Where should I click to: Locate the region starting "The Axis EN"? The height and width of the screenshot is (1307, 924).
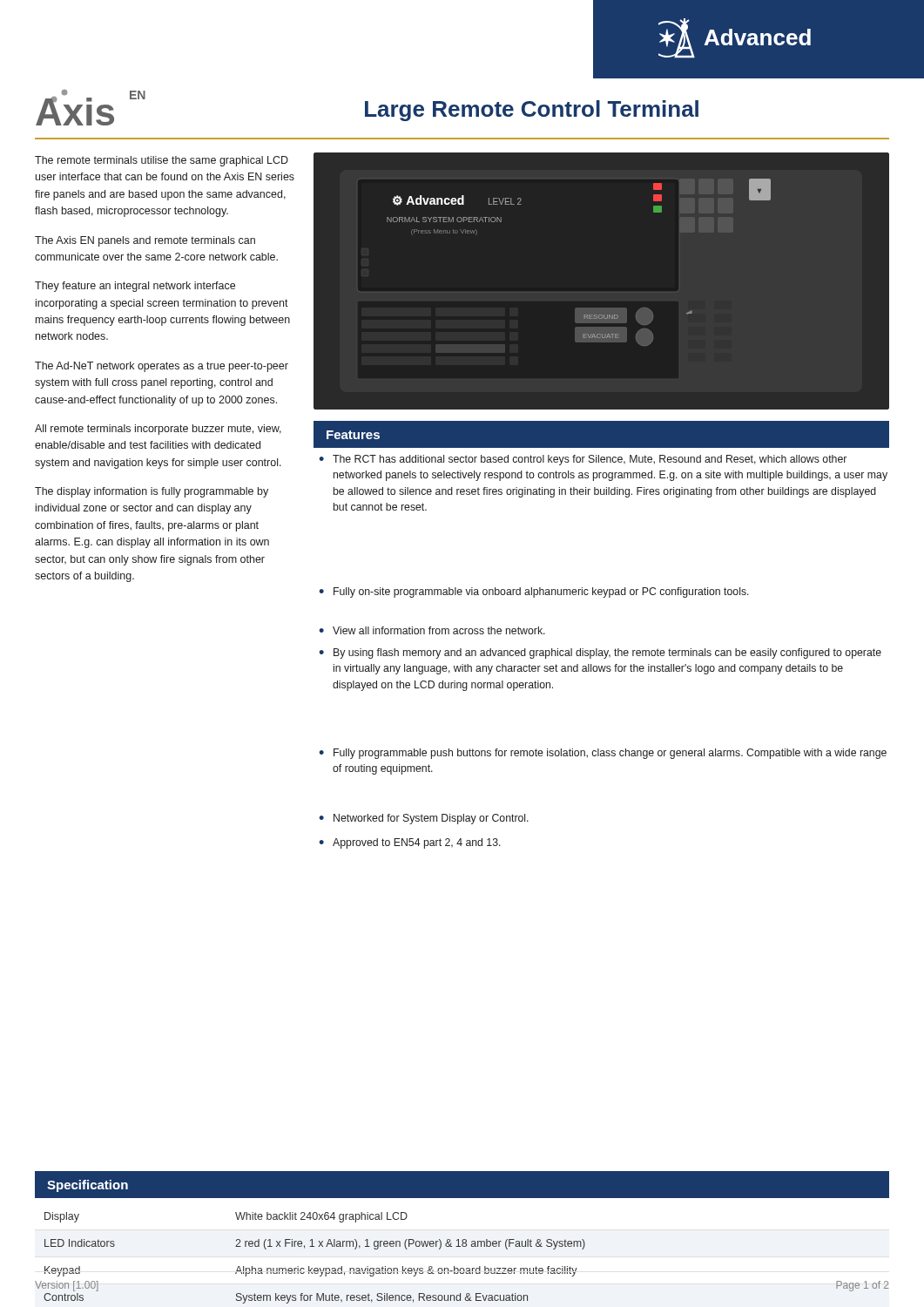[157, 248]
